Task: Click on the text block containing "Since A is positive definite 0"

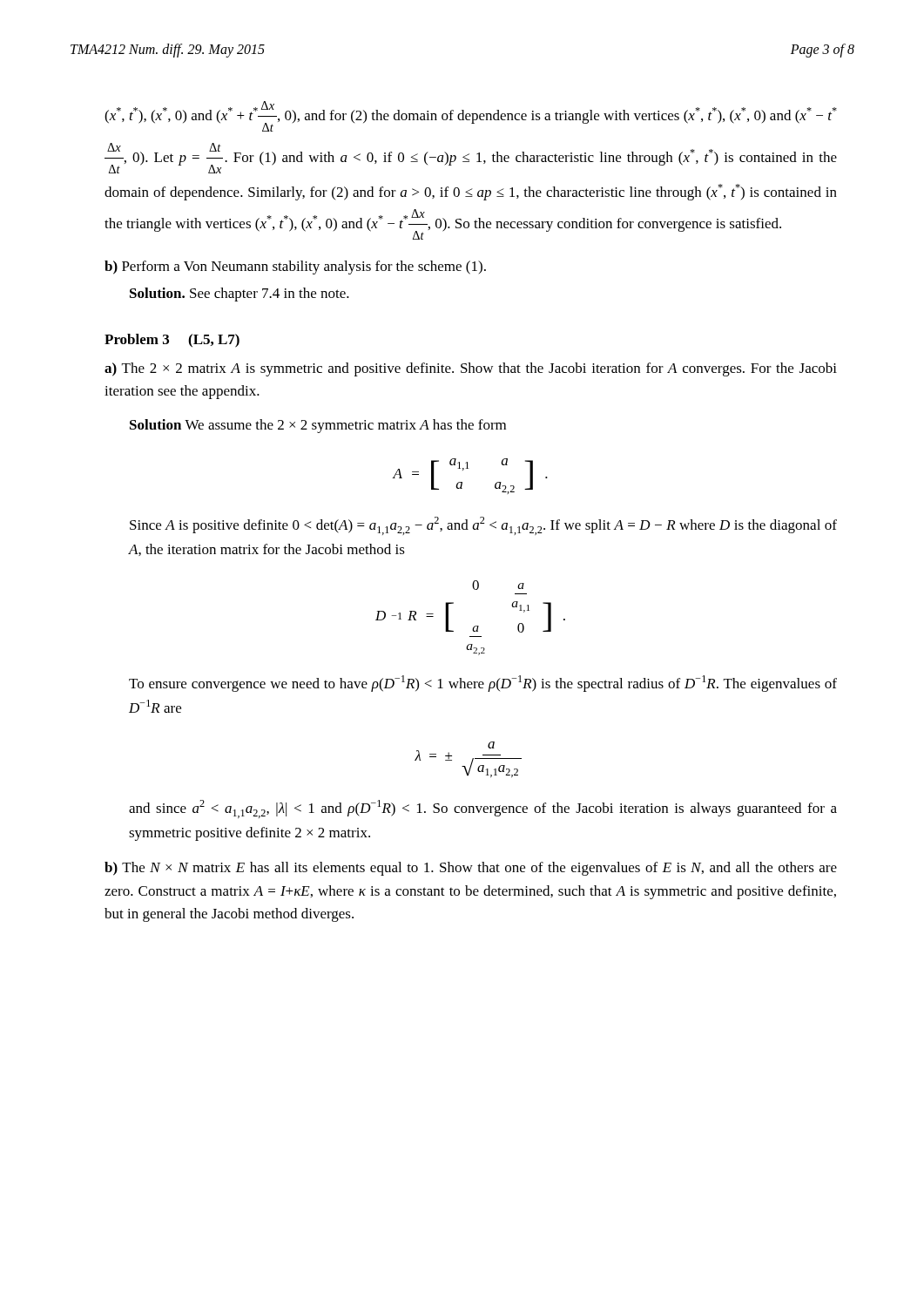Action: pyautogui.click(x=483, y=537)
